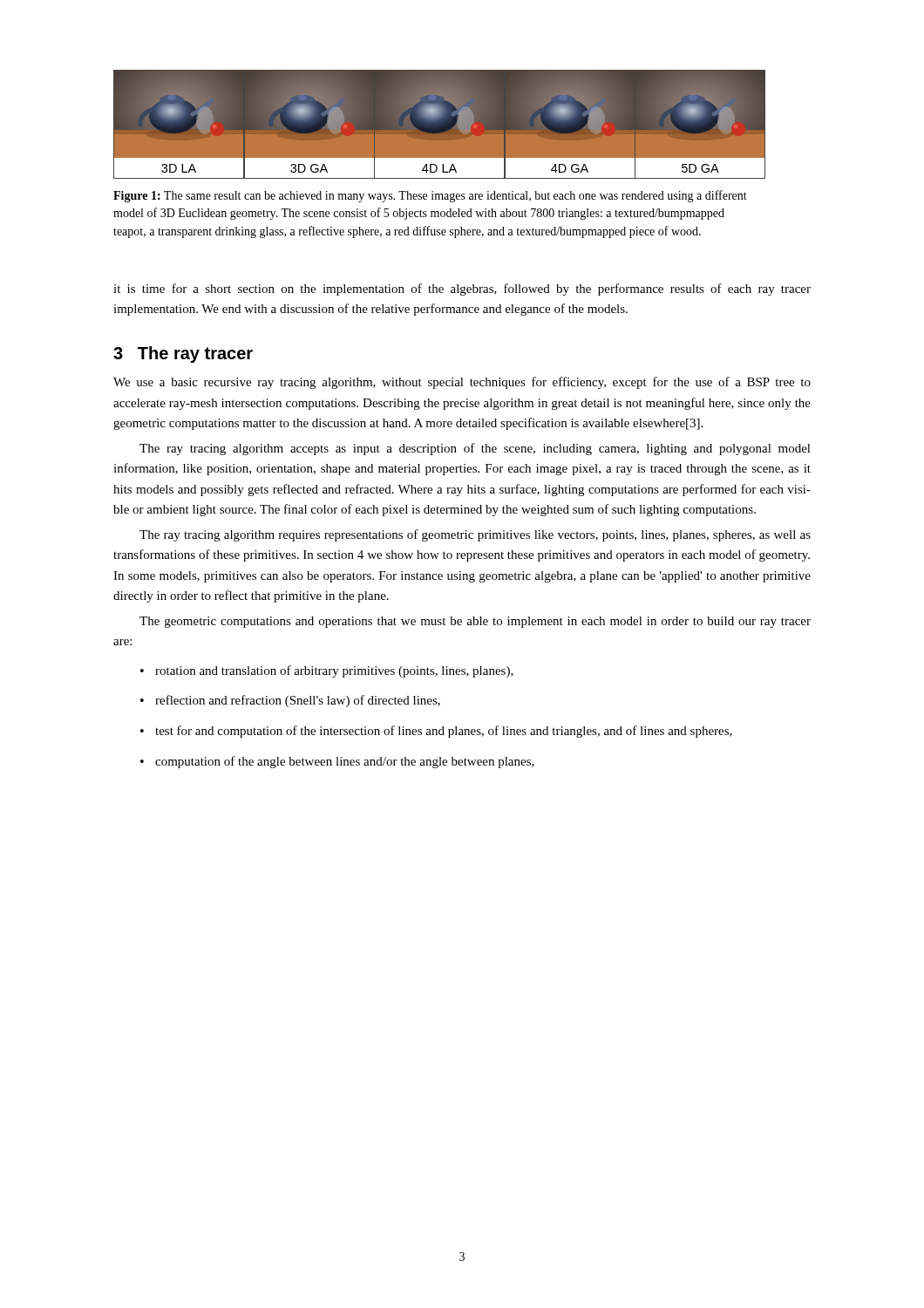Viewport: 924px width, 1308px height.
Task: Find the illustration
Action: [462, 124]
